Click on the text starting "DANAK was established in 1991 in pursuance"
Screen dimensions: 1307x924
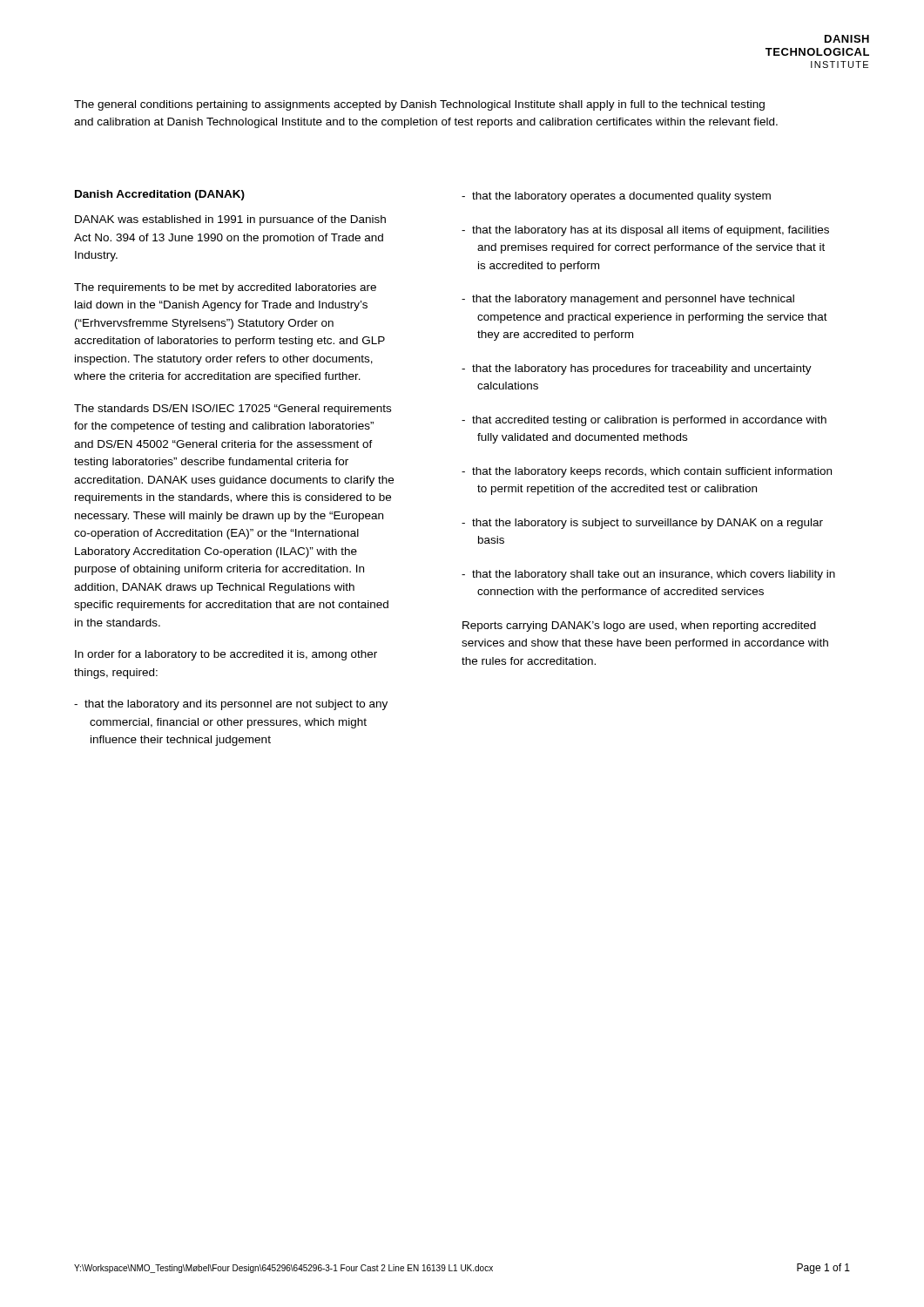[x=230, y=237]
